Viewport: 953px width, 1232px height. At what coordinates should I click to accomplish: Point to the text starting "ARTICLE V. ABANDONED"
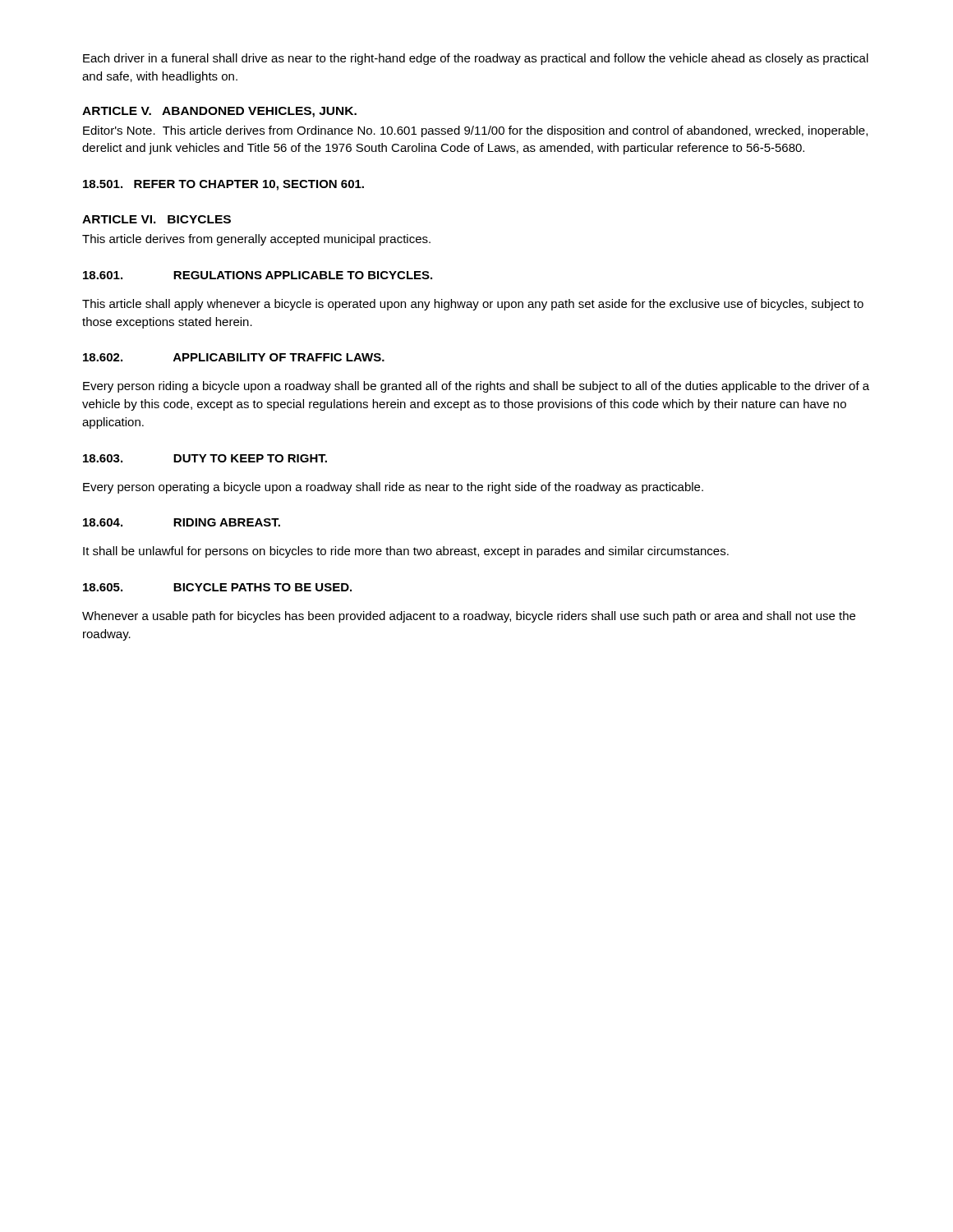pyautogui.click(x=220, y=110)
